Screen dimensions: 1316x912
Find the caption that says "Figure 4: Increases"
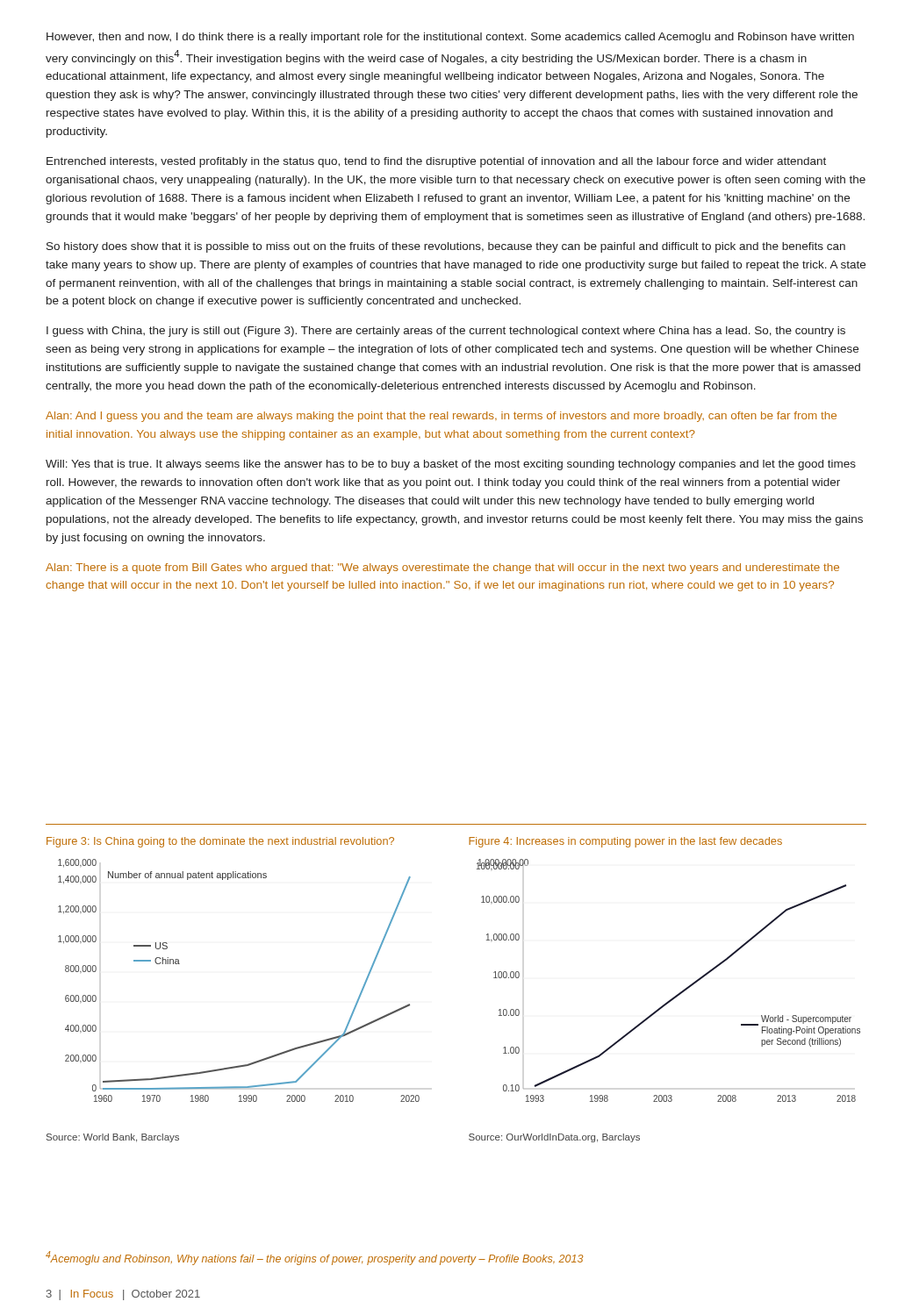625,841
